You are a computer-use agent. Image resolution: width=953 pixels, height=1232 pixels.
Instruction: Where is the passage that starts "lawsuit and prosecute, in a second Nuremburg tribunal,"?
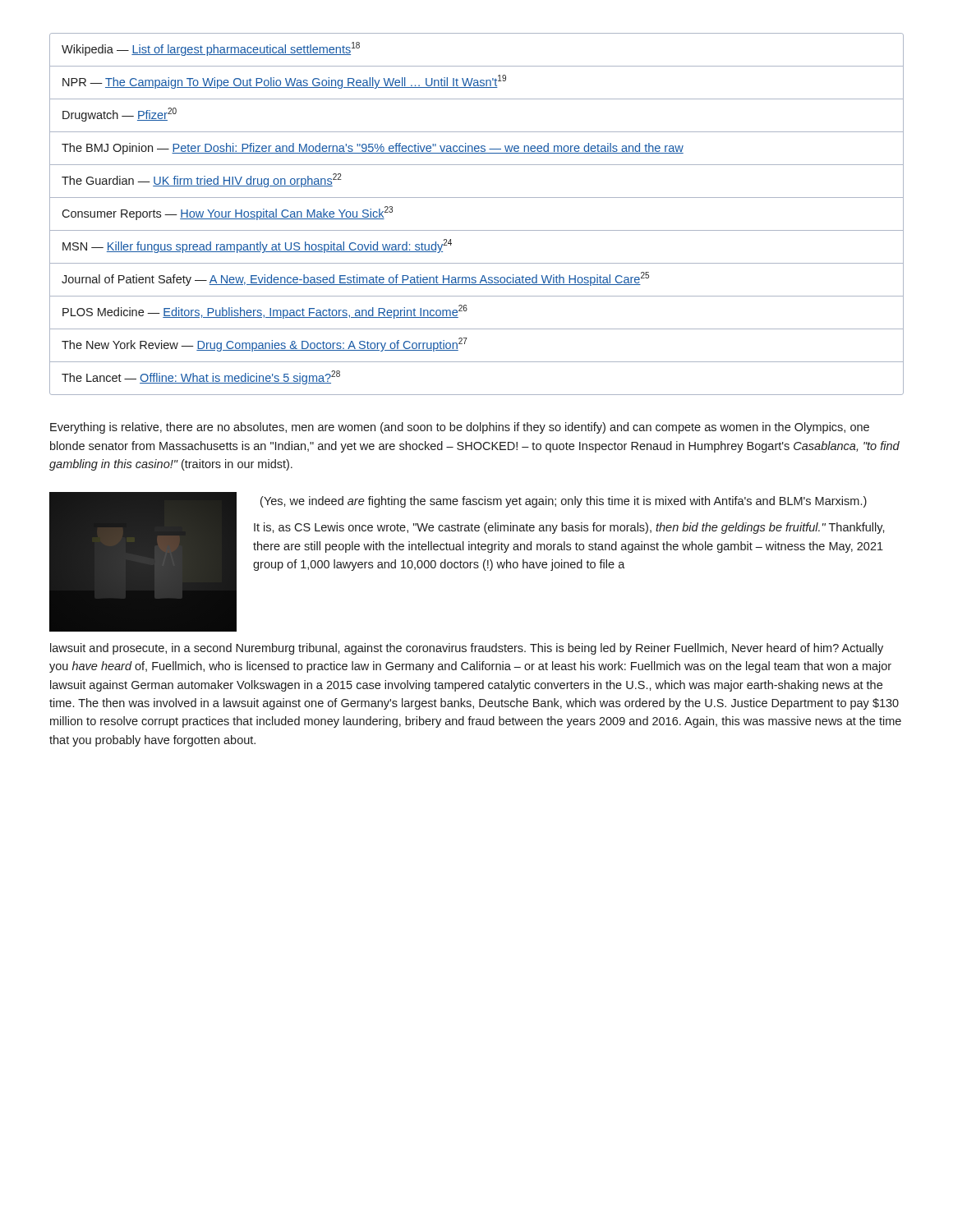pyautogui.click(x=475, y=694)
